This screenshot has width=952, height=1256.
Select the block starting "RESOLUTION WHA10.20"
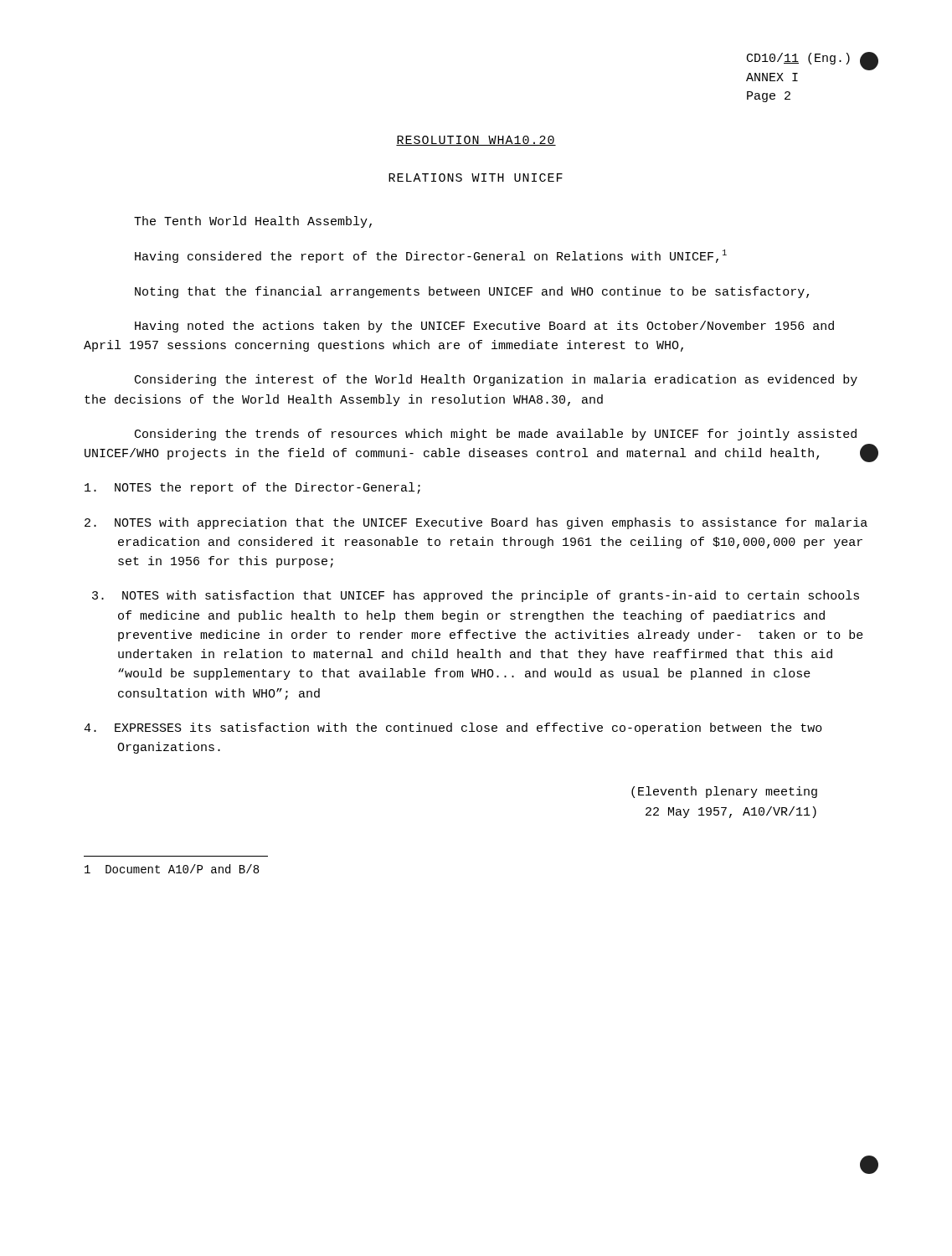(476, 141)
